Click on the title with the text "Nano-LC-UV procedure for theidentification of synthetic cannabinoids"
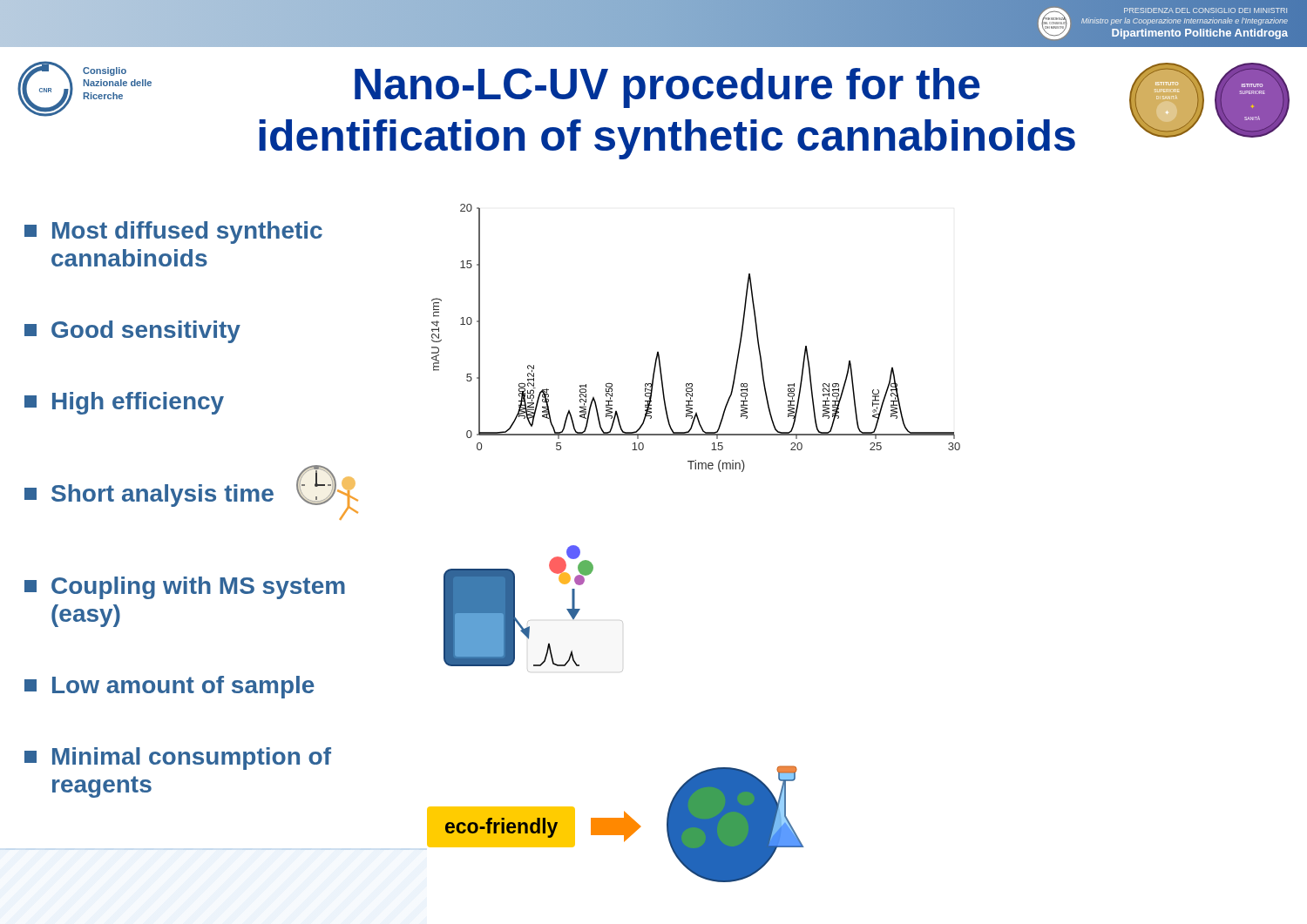 667,111
